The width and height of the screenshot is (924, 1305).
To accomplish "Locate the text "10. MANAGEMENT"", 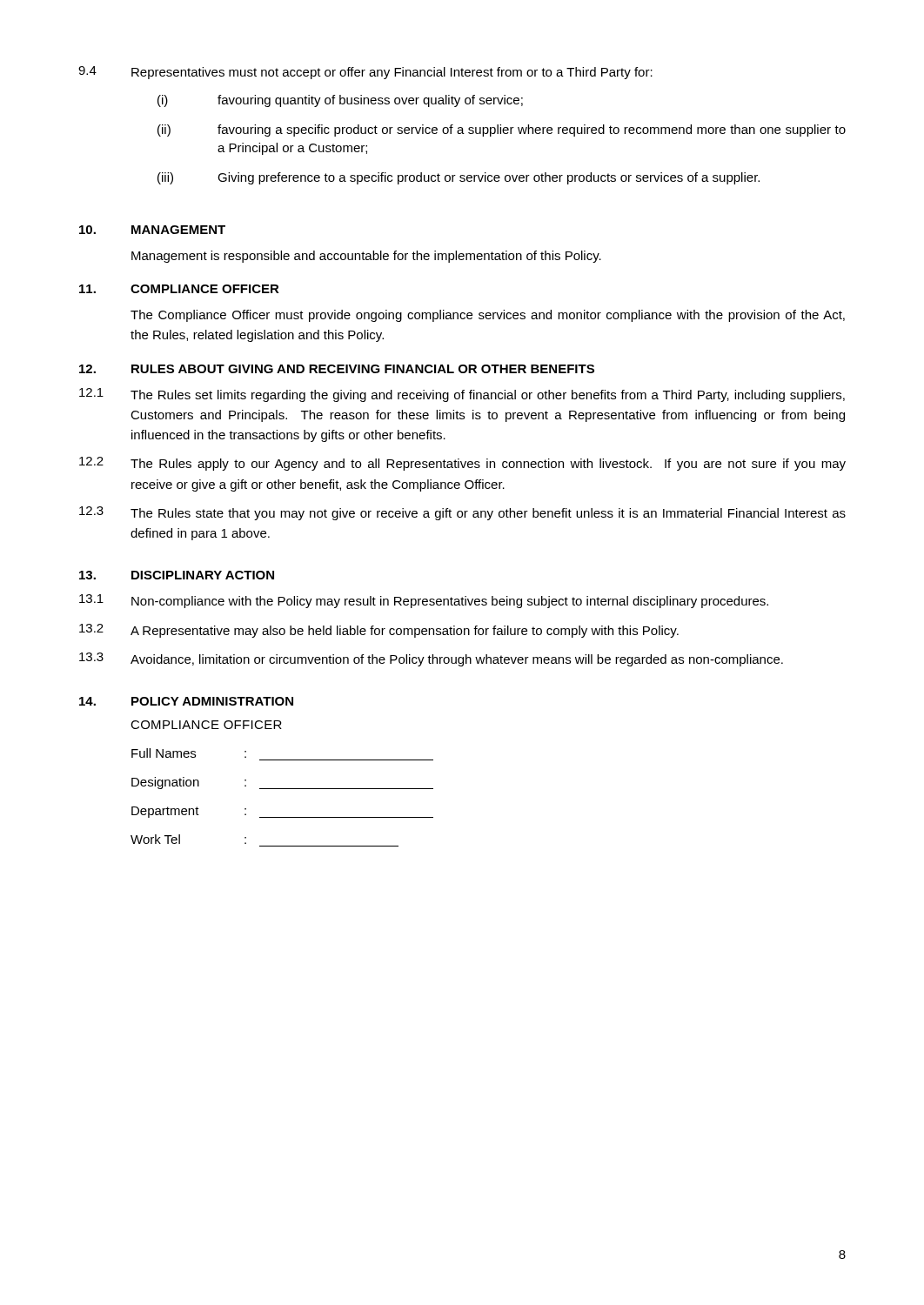I will pyautogui.click(x=152, y=229).
